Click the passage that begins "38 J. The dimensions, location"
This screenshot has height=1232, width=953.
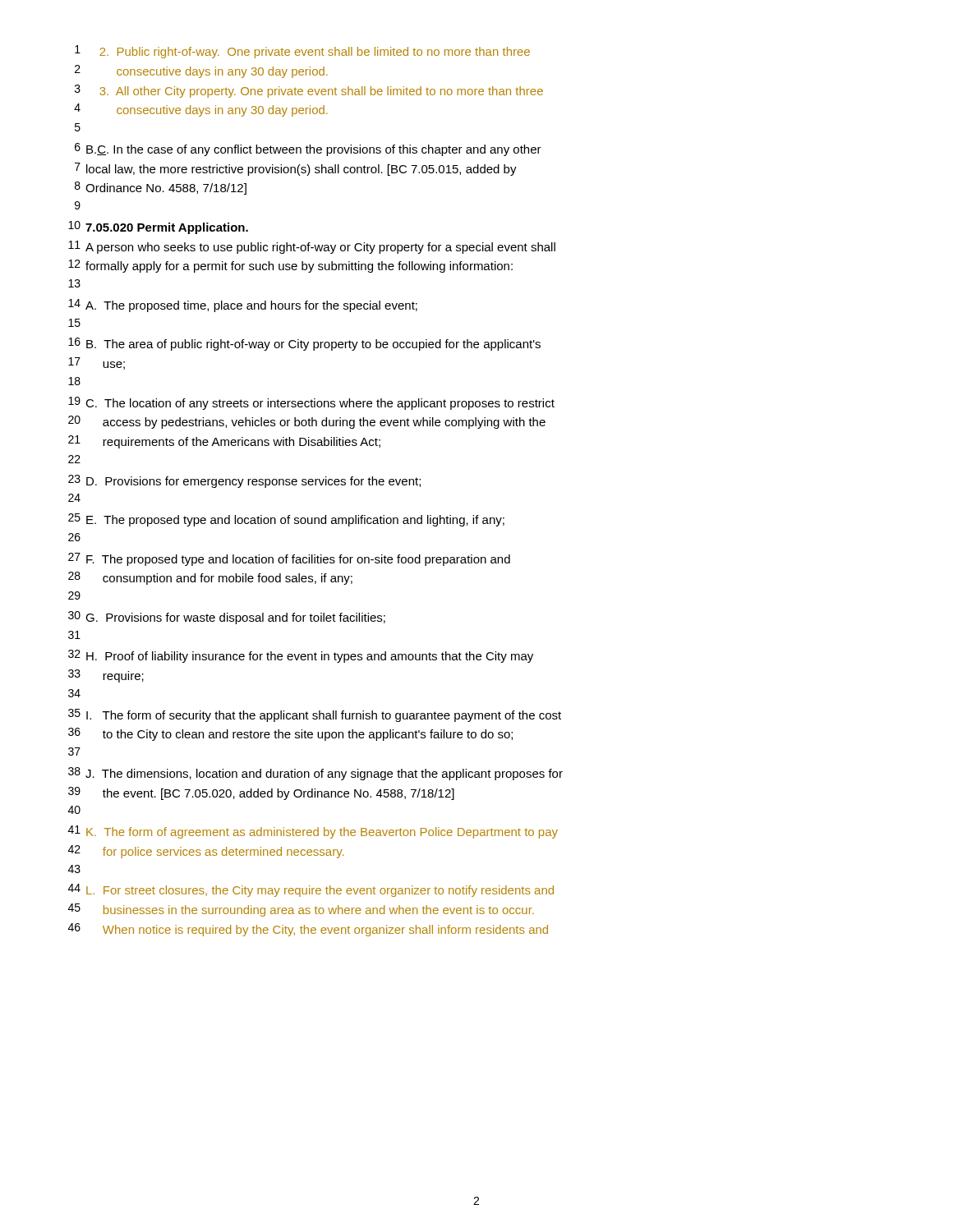coord(464,782)
